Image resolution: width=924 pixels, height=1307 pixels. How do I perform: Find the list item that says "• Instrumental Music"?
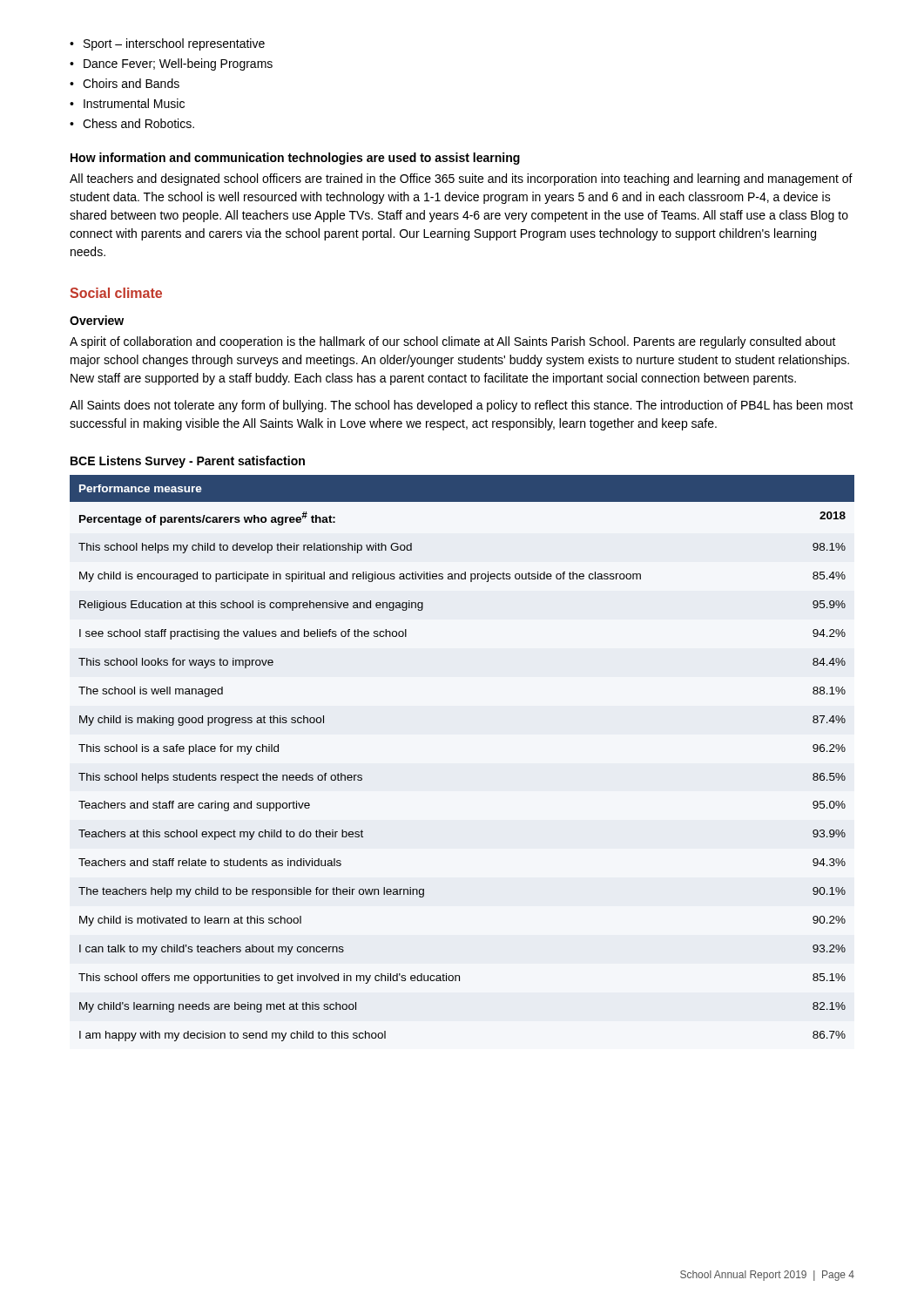127,104
